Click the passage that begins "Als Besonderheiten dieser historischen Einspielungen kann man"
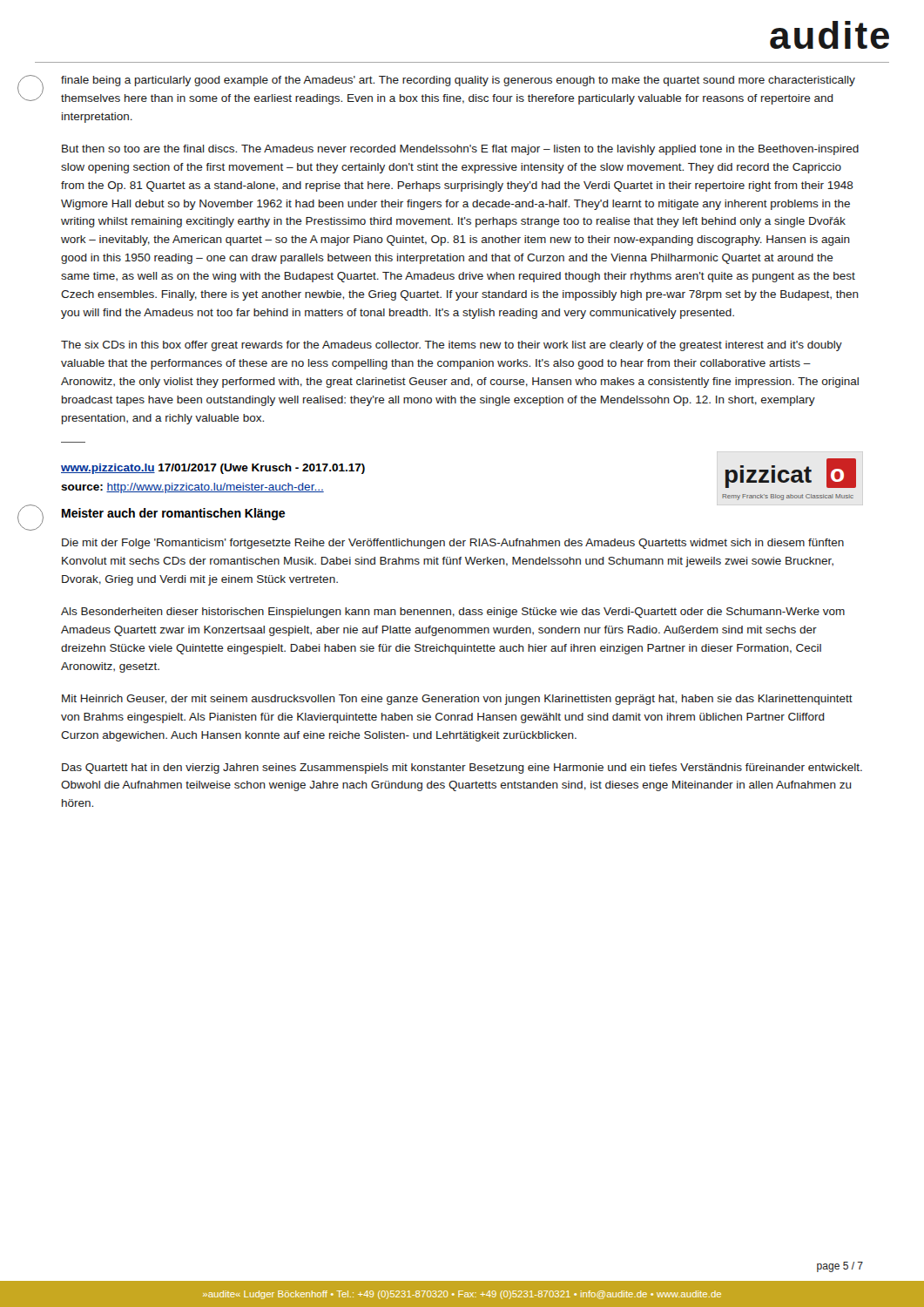Viewport: 924px width, 1307px height. 453,639
